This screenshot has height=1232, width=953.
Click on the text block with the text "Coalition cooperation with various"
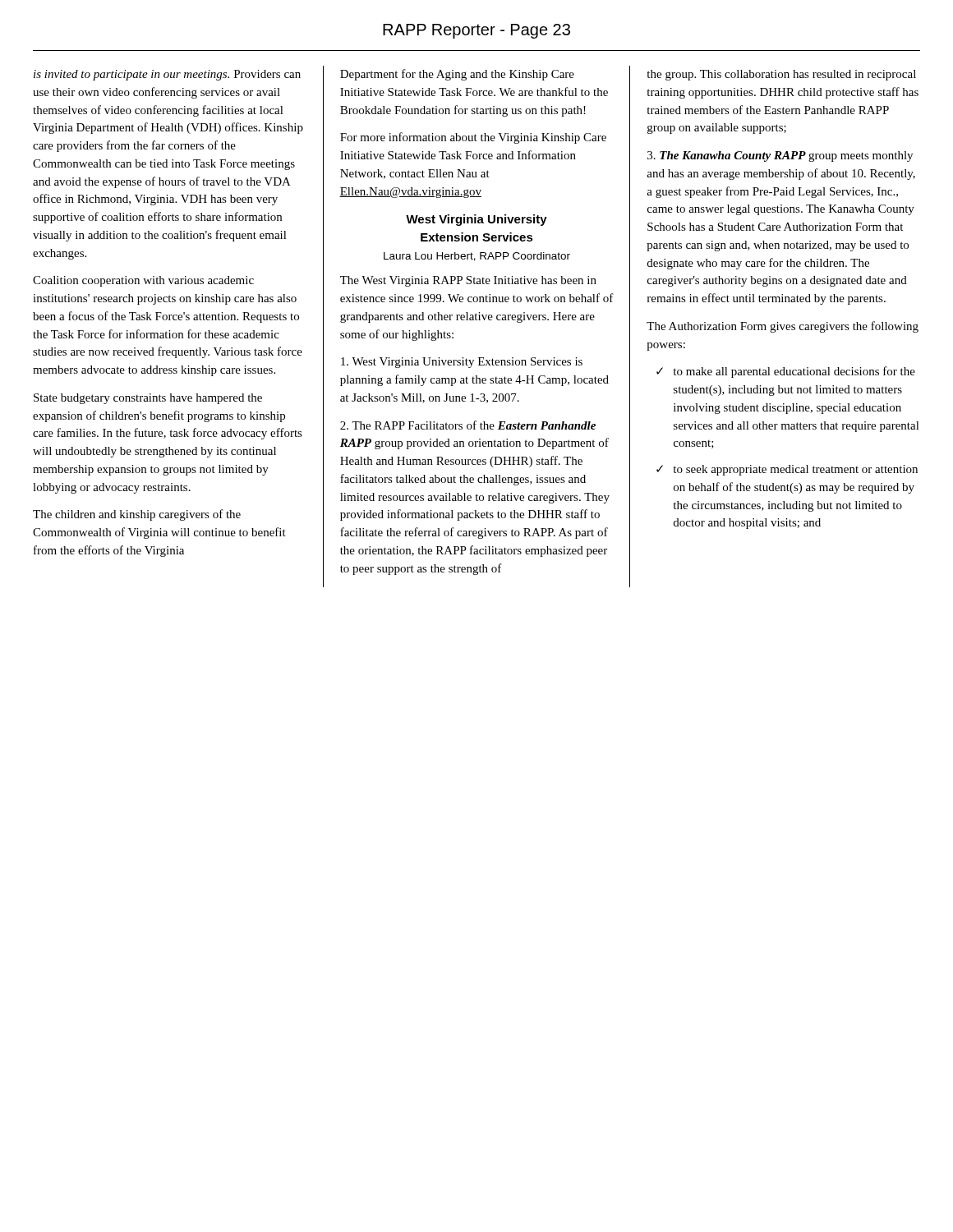click(x=170, y=326)
